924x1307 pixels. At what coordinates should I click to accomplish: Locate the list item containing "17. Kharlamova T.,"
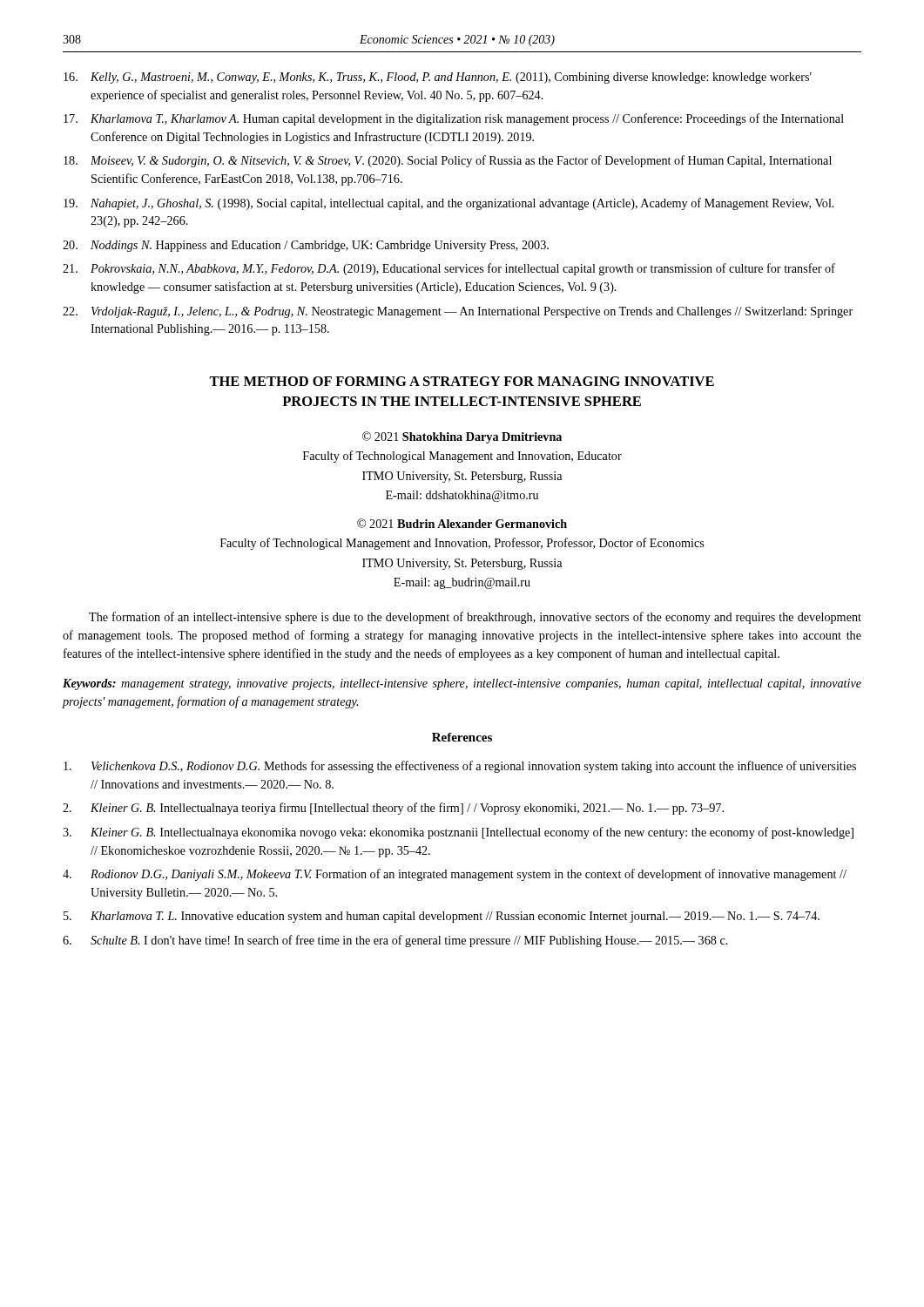(x=462, y=128)
